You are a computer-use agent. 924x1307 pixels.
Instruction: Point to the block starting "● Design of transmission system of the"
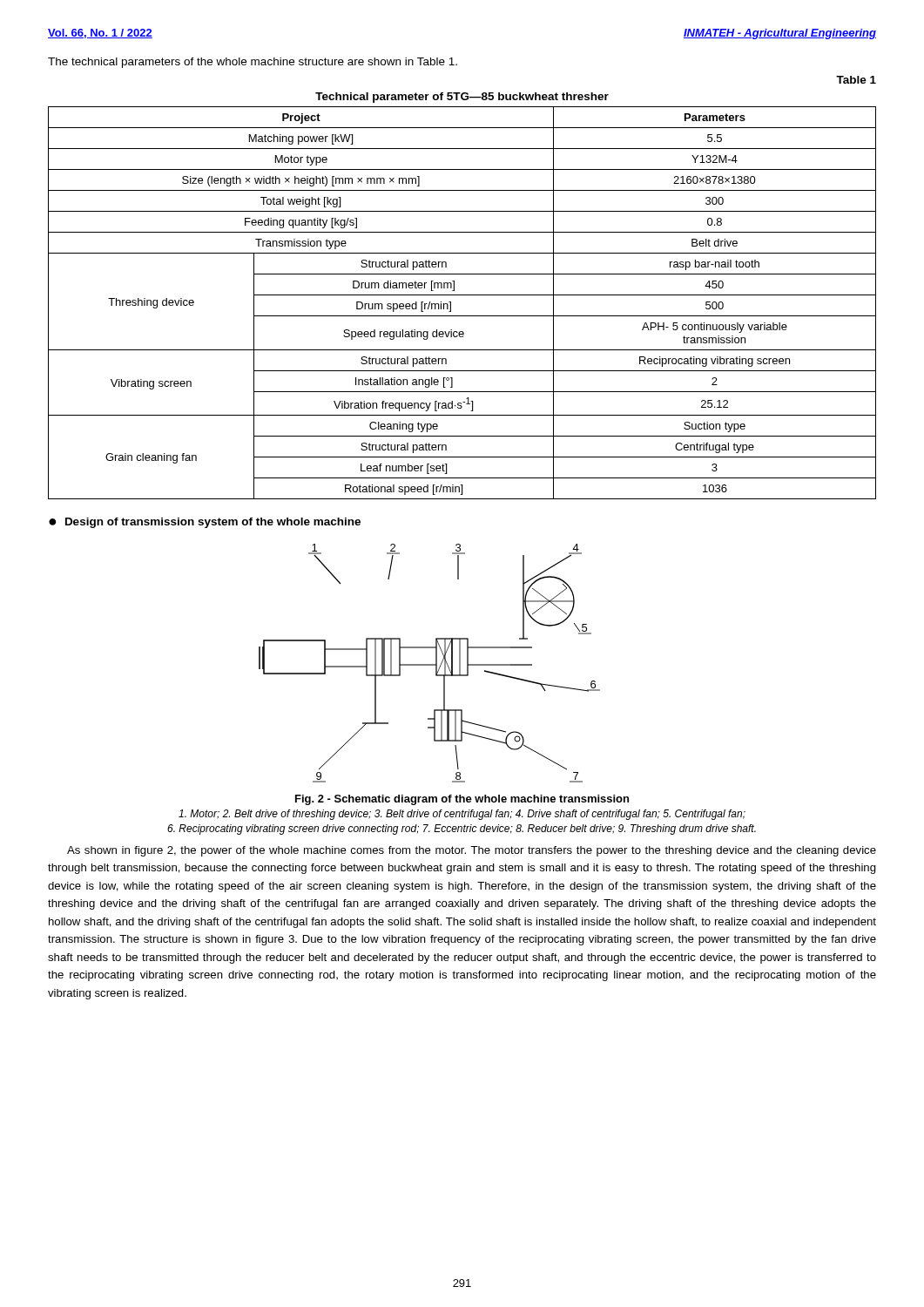point(204,521)
